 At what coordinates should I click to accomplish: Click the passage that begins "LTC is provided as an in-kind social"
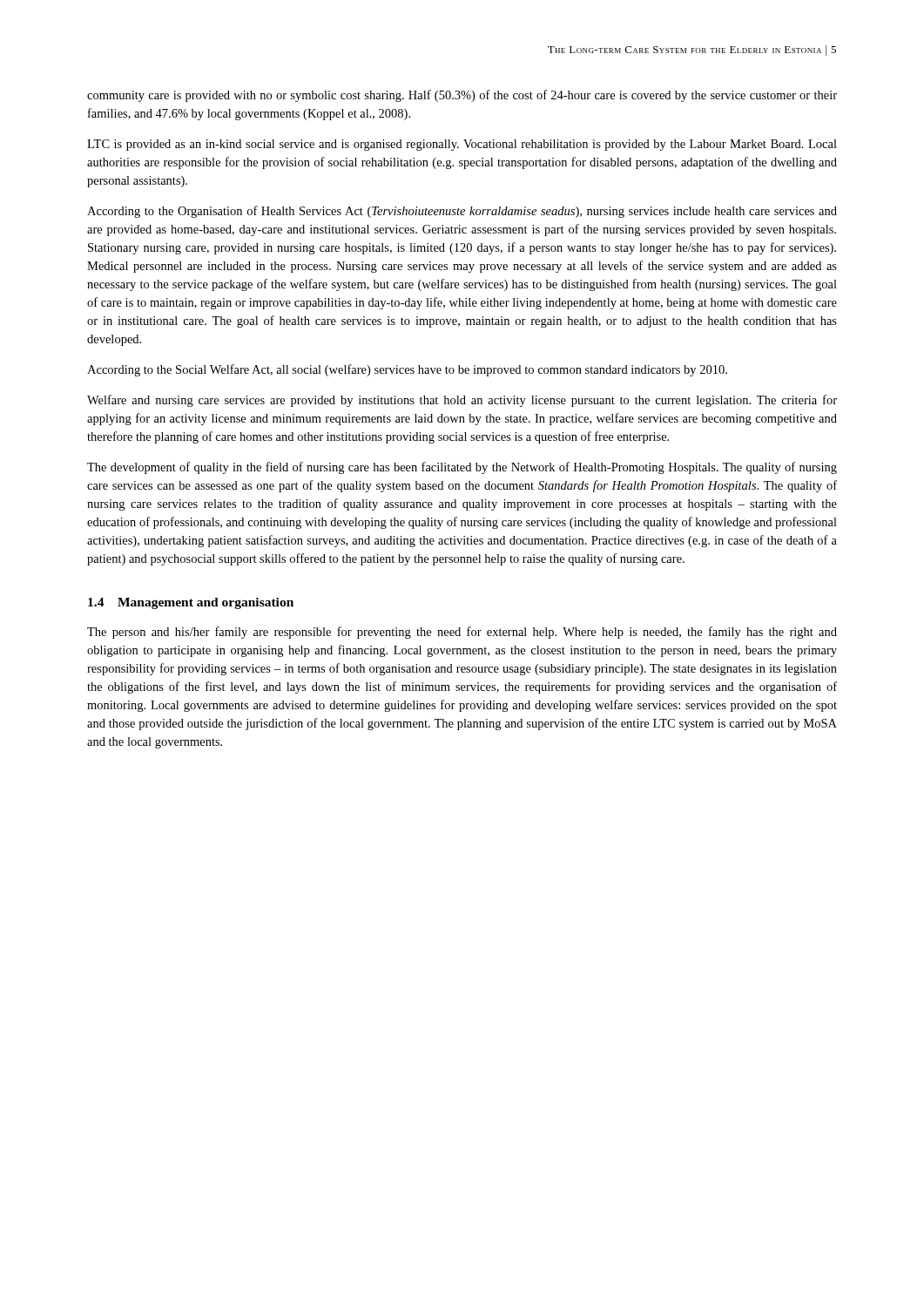(x=462, y=162)
